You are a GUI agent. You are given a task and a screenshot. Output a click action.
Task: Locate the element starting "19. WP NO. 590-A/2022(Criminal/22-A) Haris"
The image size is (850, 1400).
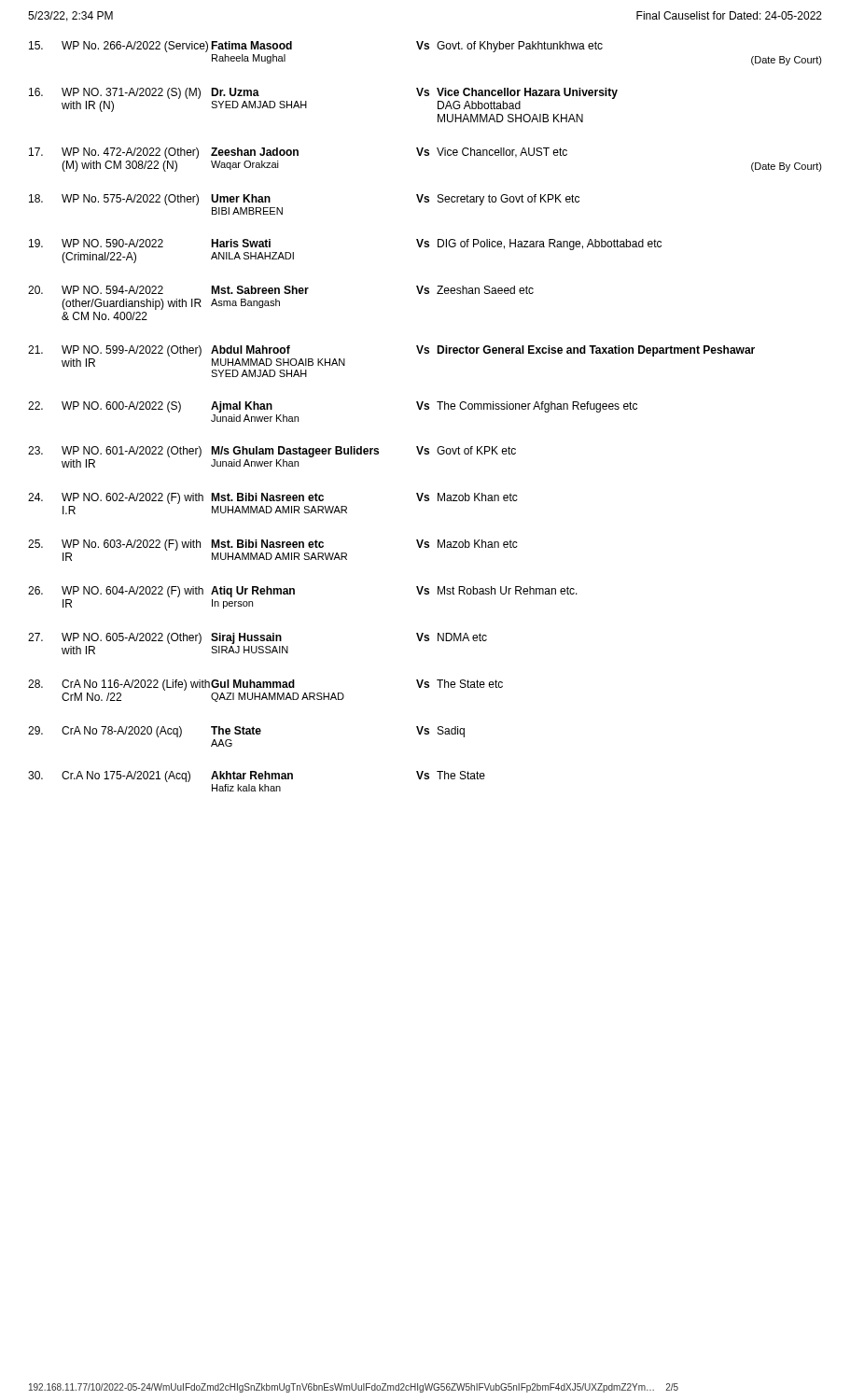click(x=425, y=250)
